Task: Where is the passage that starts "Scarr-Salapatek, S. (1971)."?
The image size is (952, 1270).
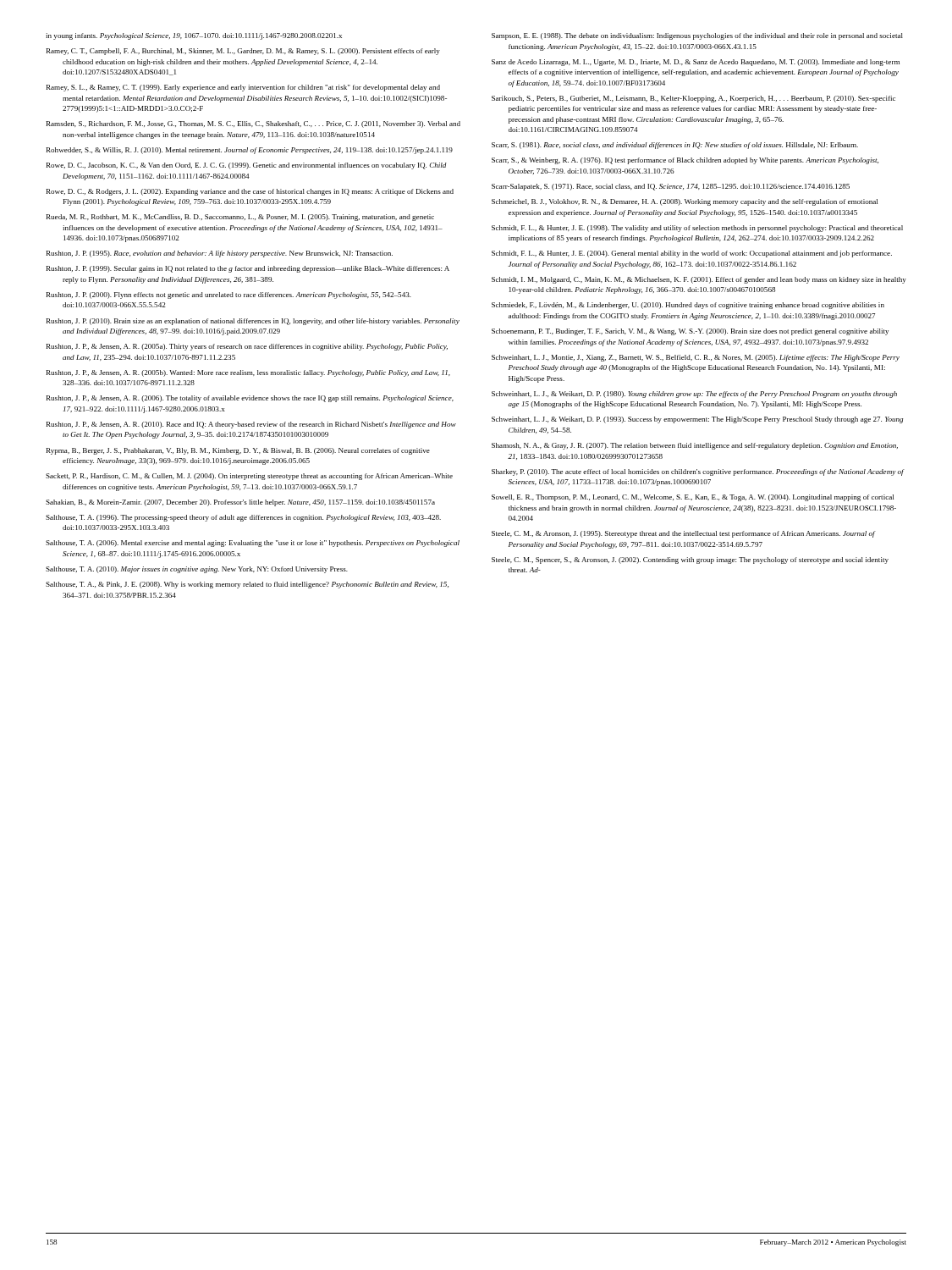Action: pyautogui.click(x=671, y=186)
